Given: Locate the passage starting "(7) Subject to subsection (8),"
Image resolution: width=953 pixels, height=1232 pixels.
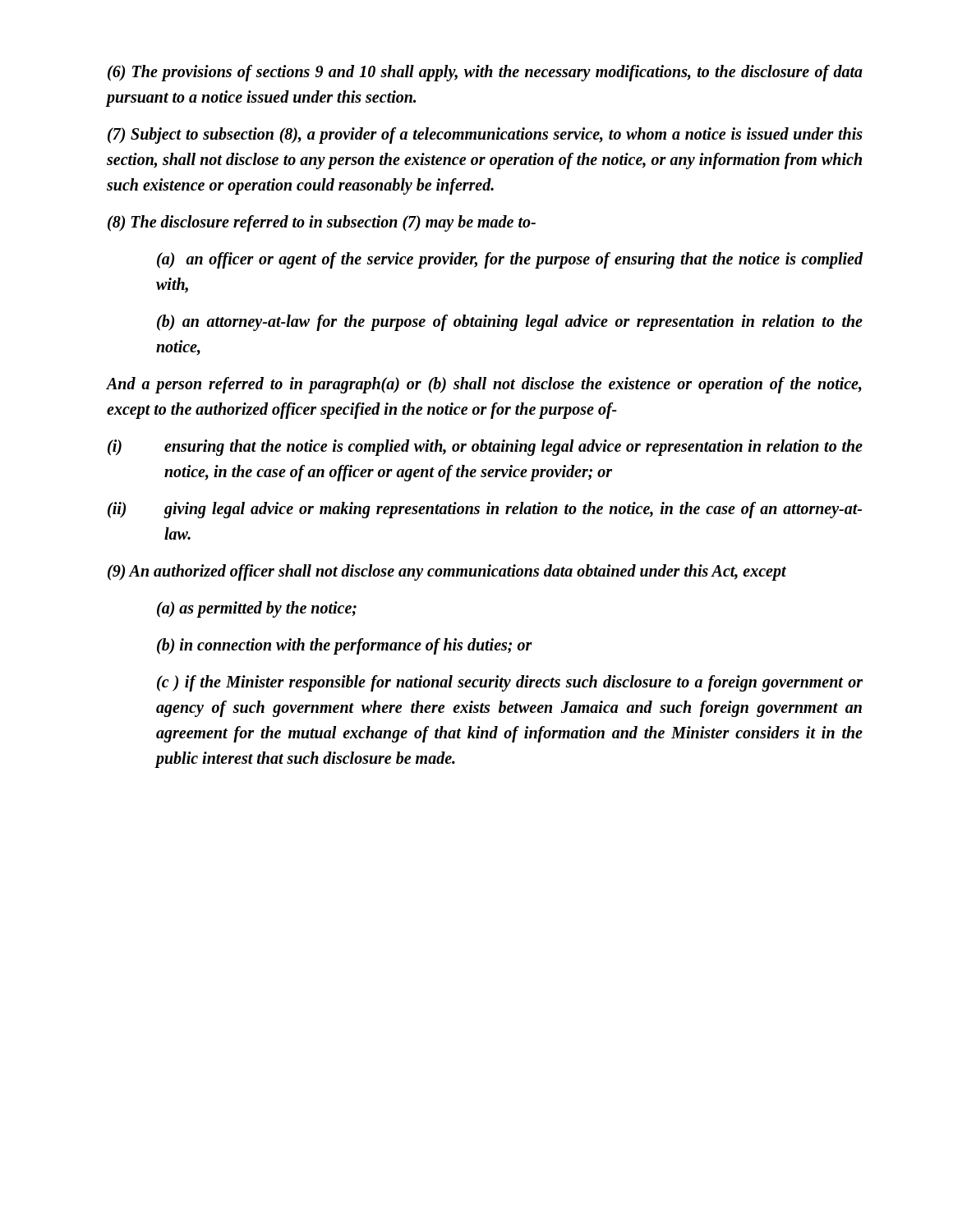Looking at the screenshot, I should pyautogui.click(x=485, y=159).
